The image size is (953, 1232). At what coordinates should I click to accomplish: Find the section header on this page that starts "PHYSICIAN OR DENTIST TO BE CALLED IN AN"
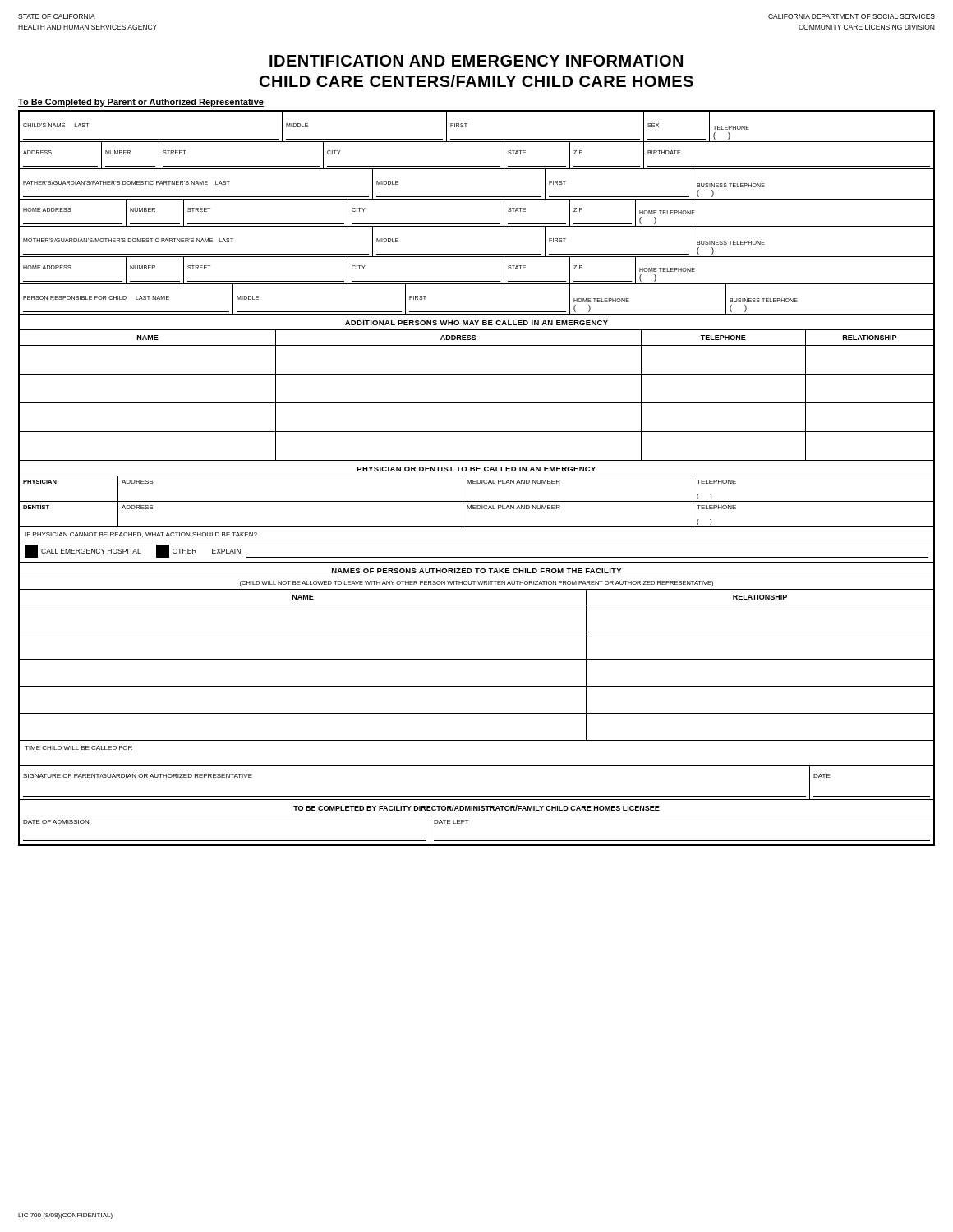pos(476,469)
